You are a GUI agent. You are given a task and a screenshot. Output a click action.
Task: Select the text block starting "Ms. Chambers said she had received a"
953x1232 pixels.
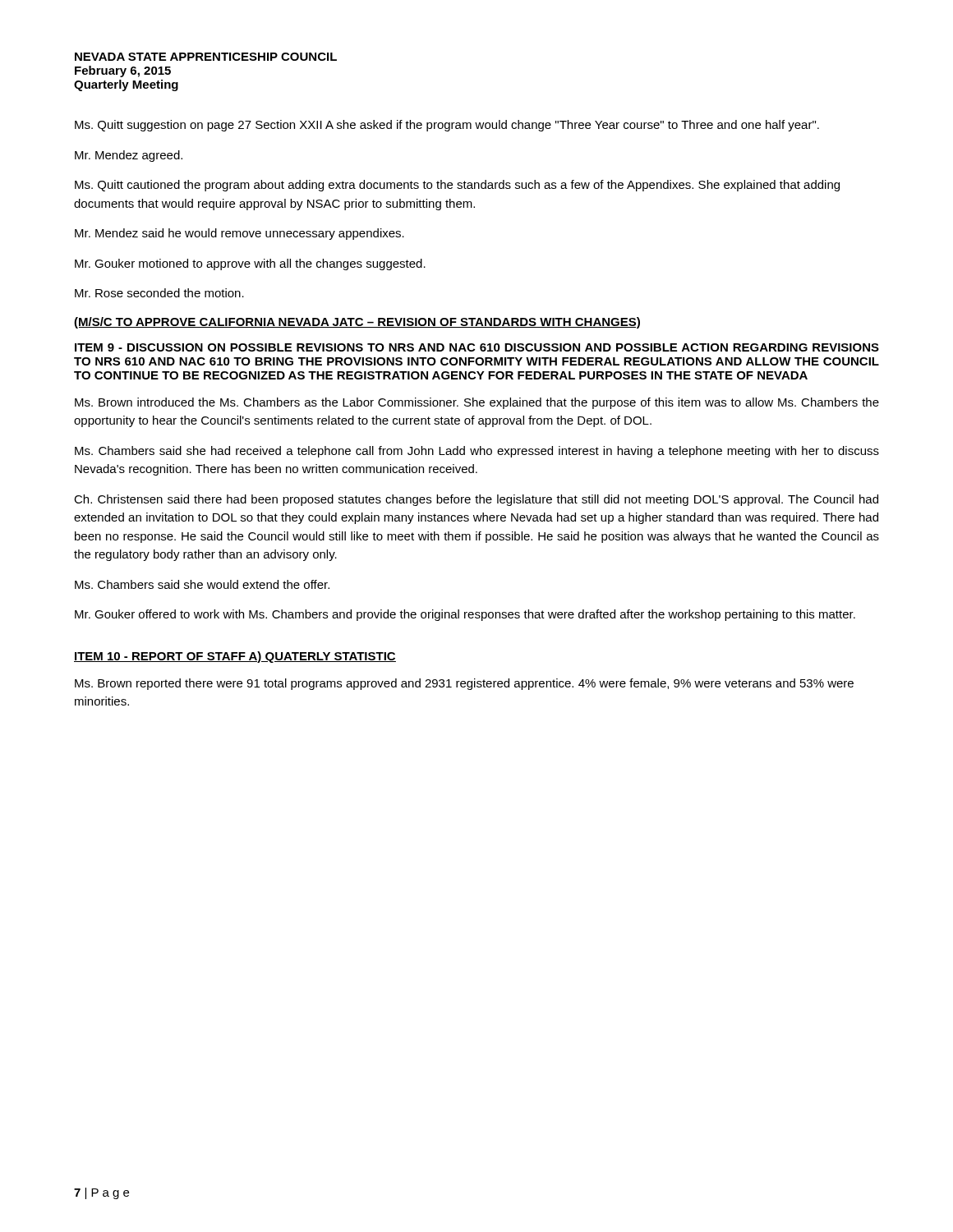[x=476, y=459]
